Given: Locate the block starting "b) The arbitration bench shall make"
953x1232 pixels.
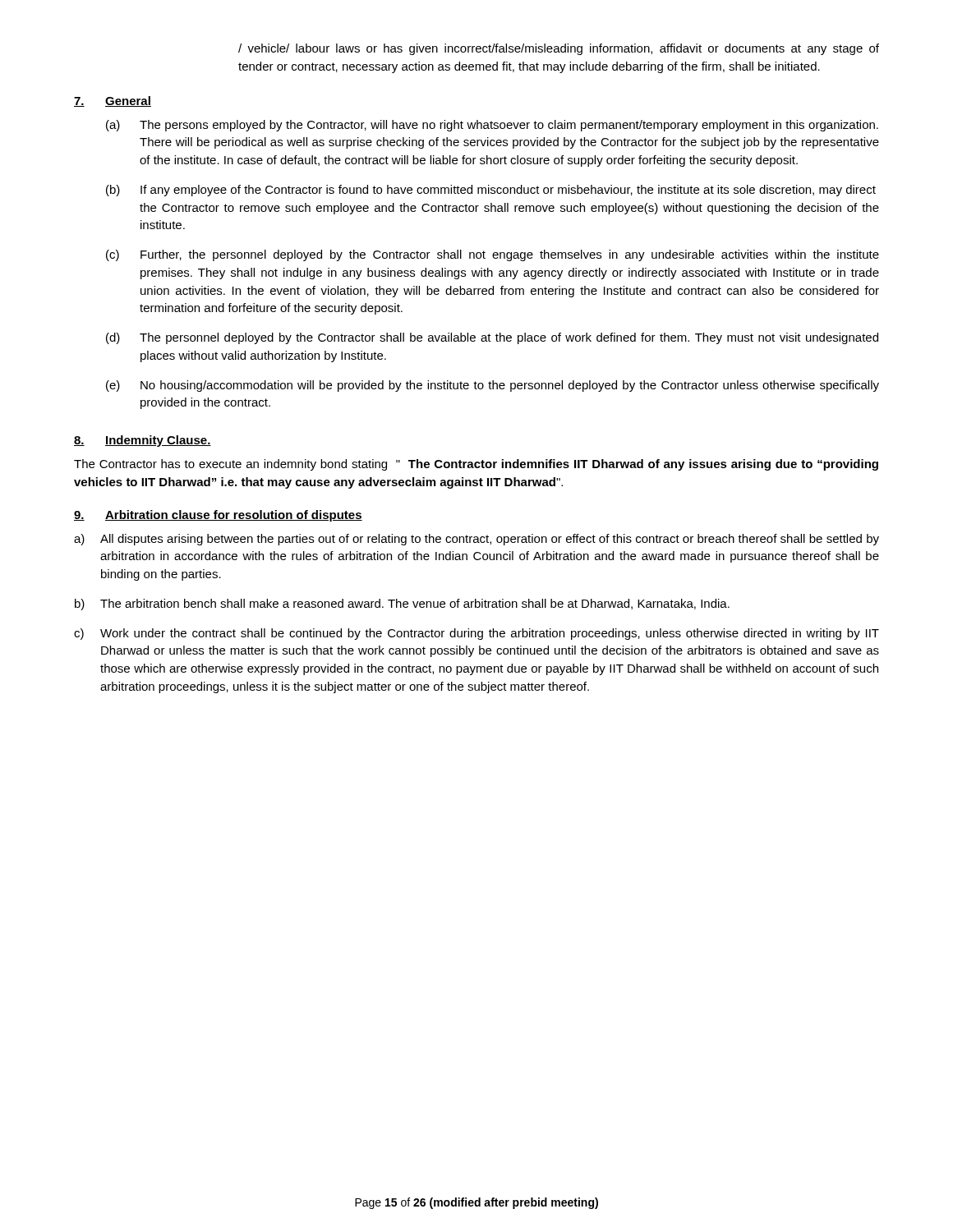Looking at the screenshot, I should pyautogui.click(x=476, y=603).
